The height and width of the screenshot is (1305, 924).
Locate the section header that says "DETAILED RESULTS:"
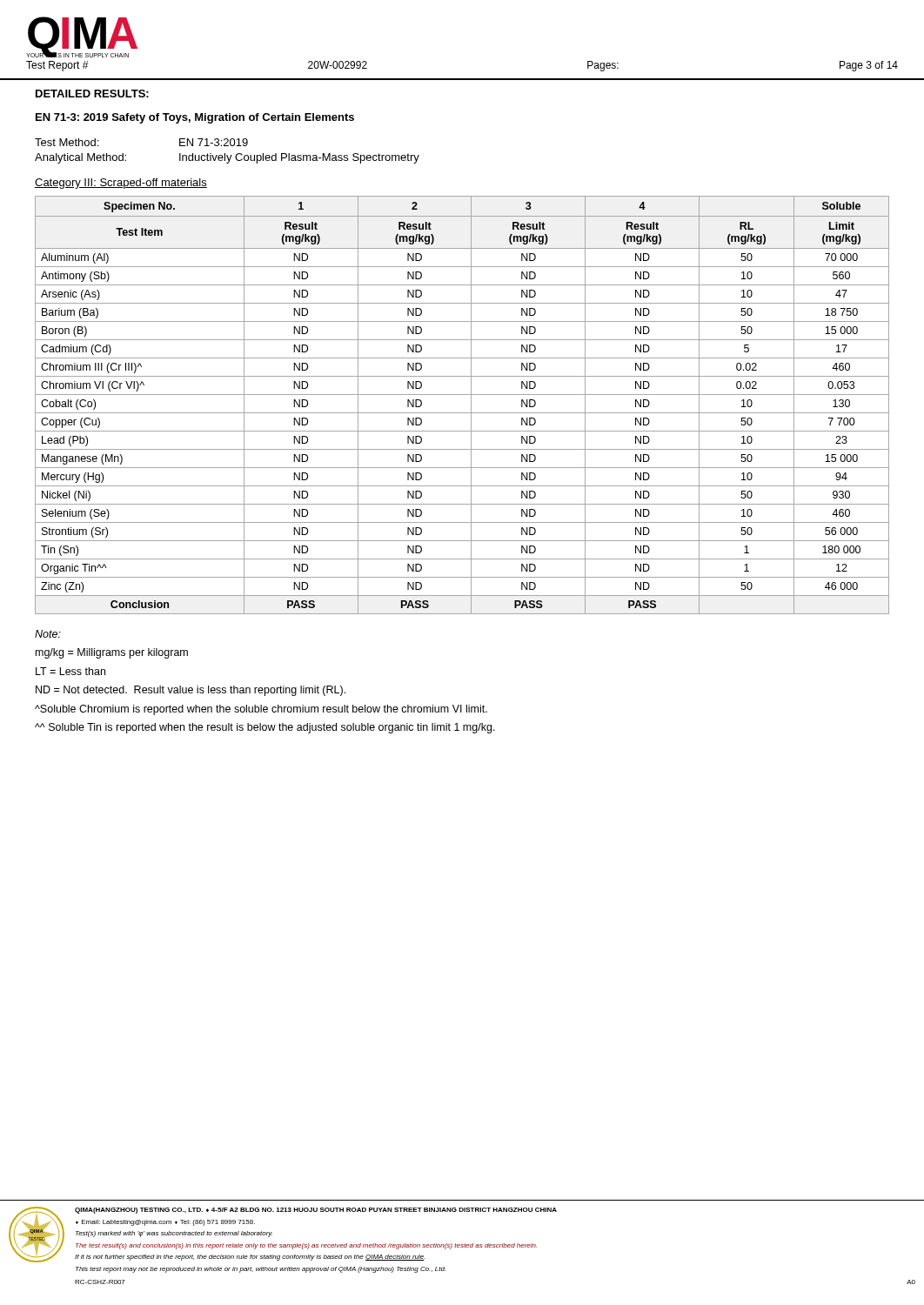point(92,94)
